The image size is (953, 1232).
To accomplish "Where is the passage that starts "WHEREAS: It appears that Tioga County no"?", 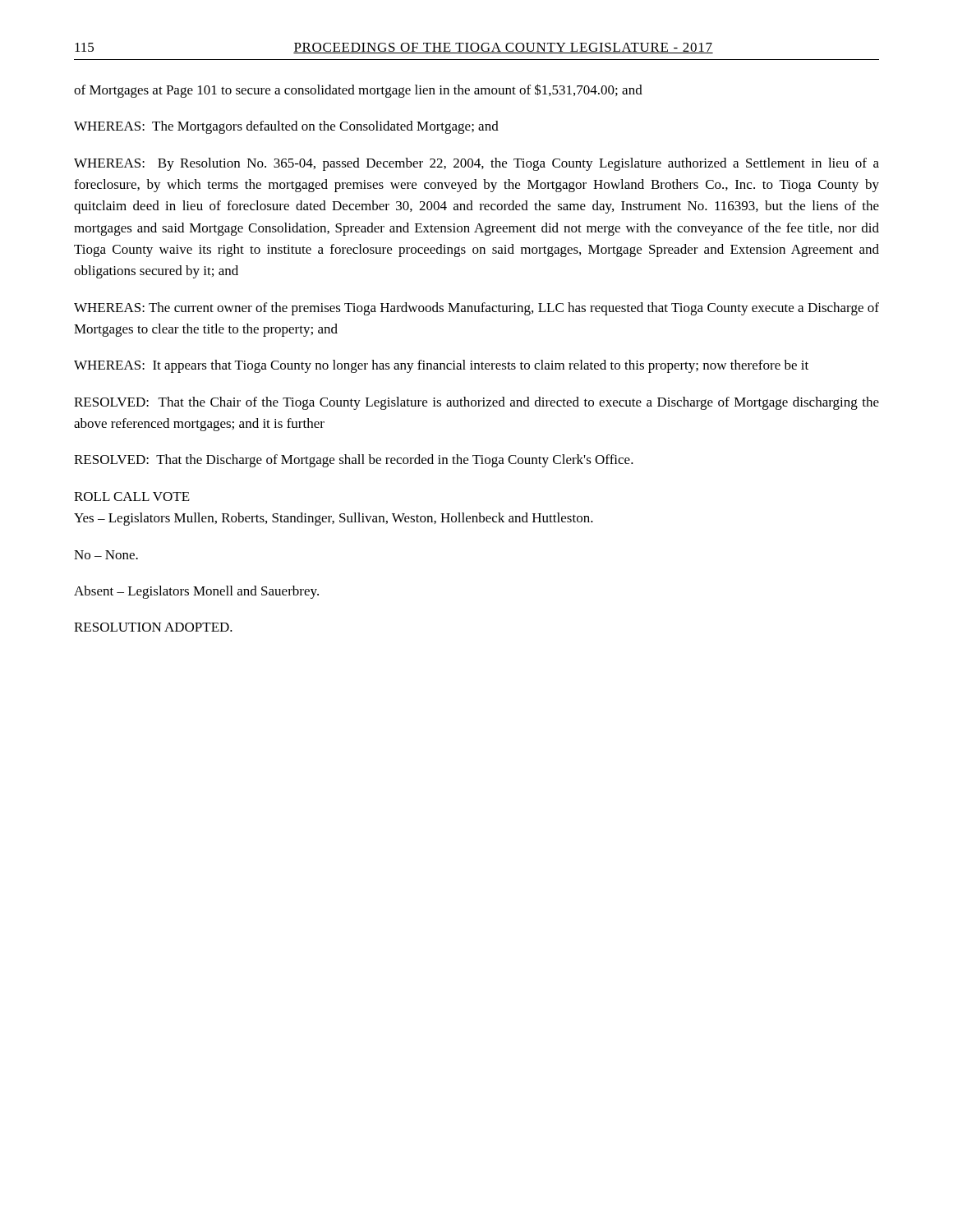I will tap(441, 365).
